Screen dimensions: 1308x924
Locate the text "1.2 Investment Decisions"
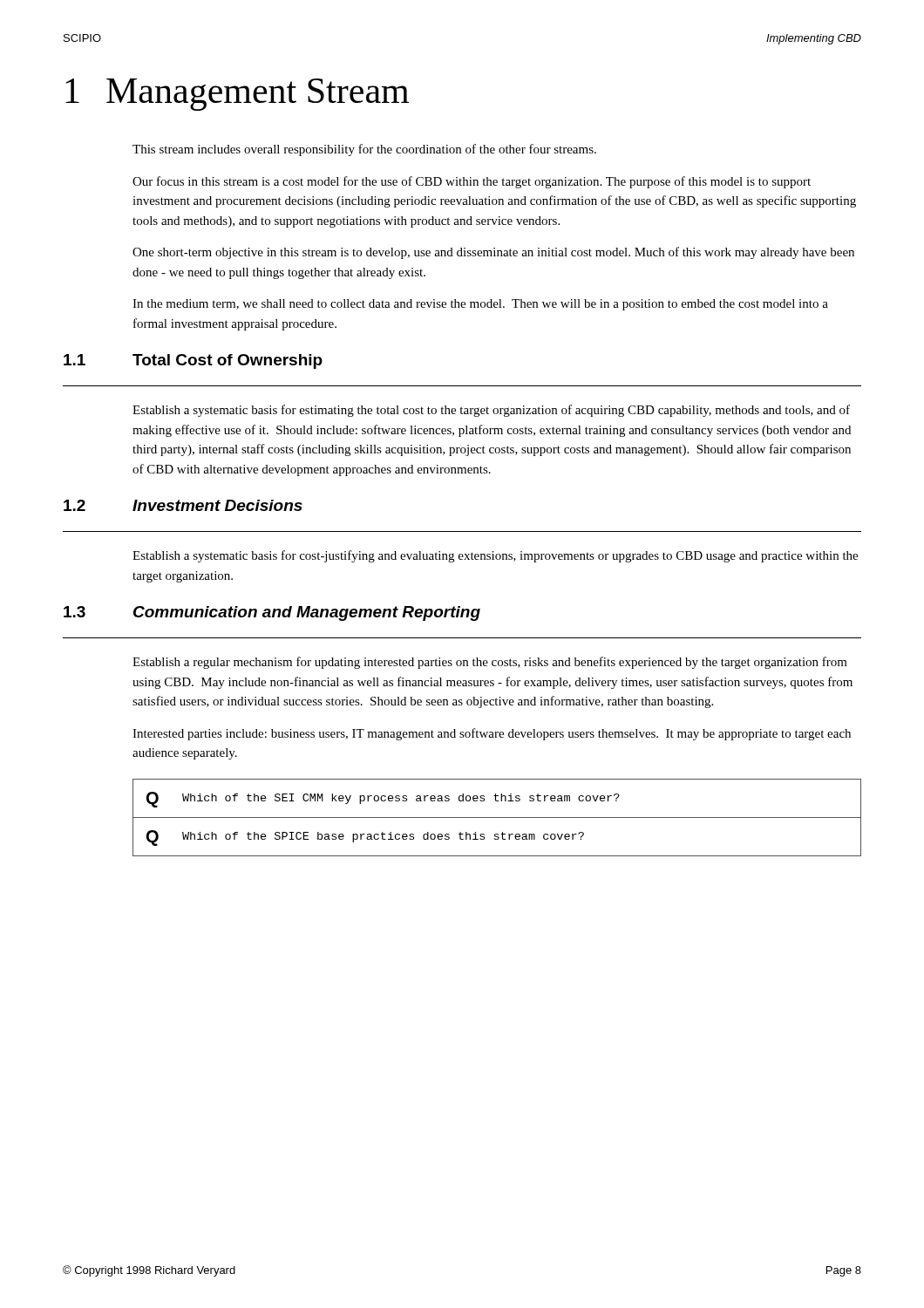(x=183, y=506)
